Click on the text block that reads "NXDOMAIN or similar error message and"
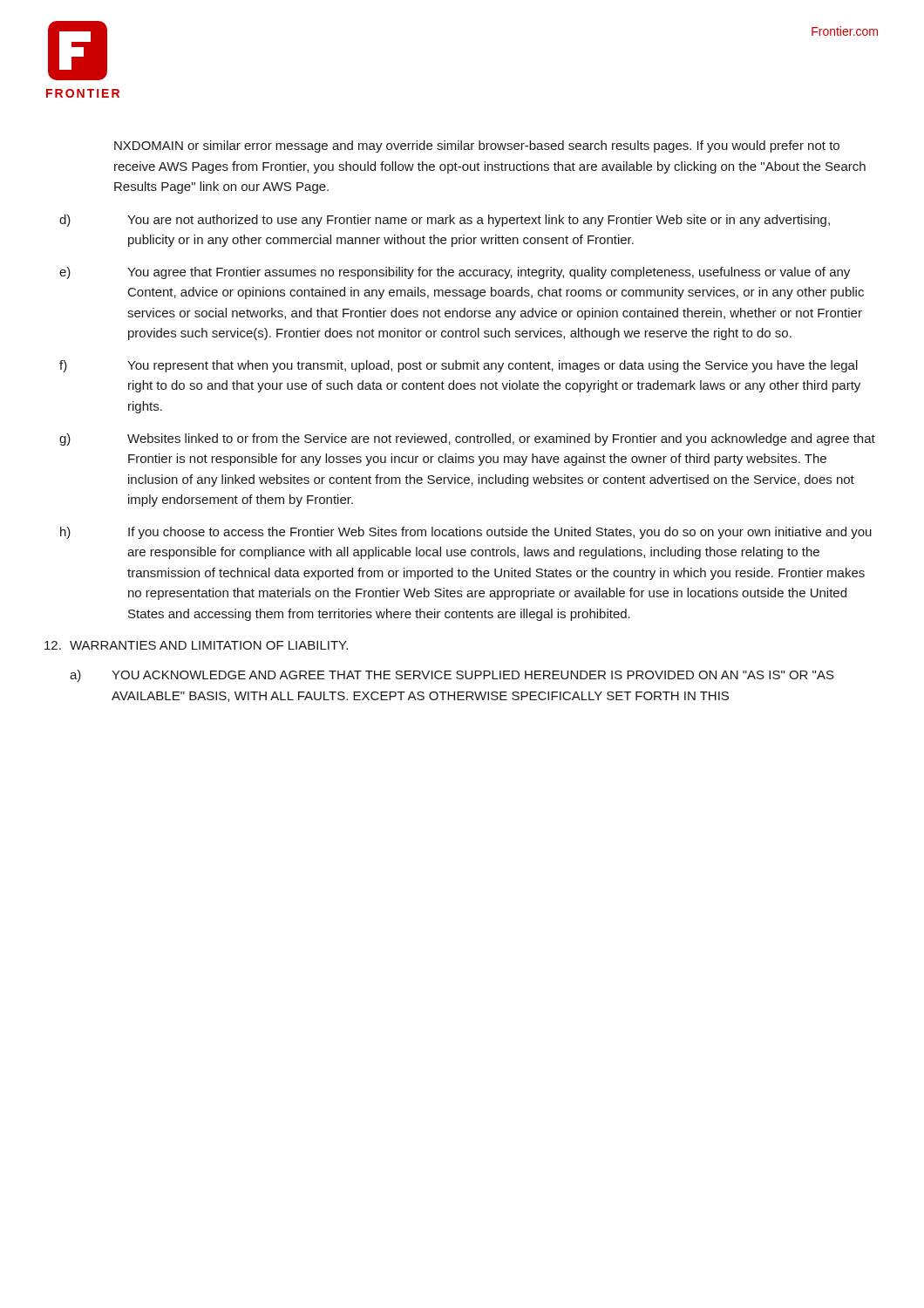The image size is (924, 1308). click(490, 166)
